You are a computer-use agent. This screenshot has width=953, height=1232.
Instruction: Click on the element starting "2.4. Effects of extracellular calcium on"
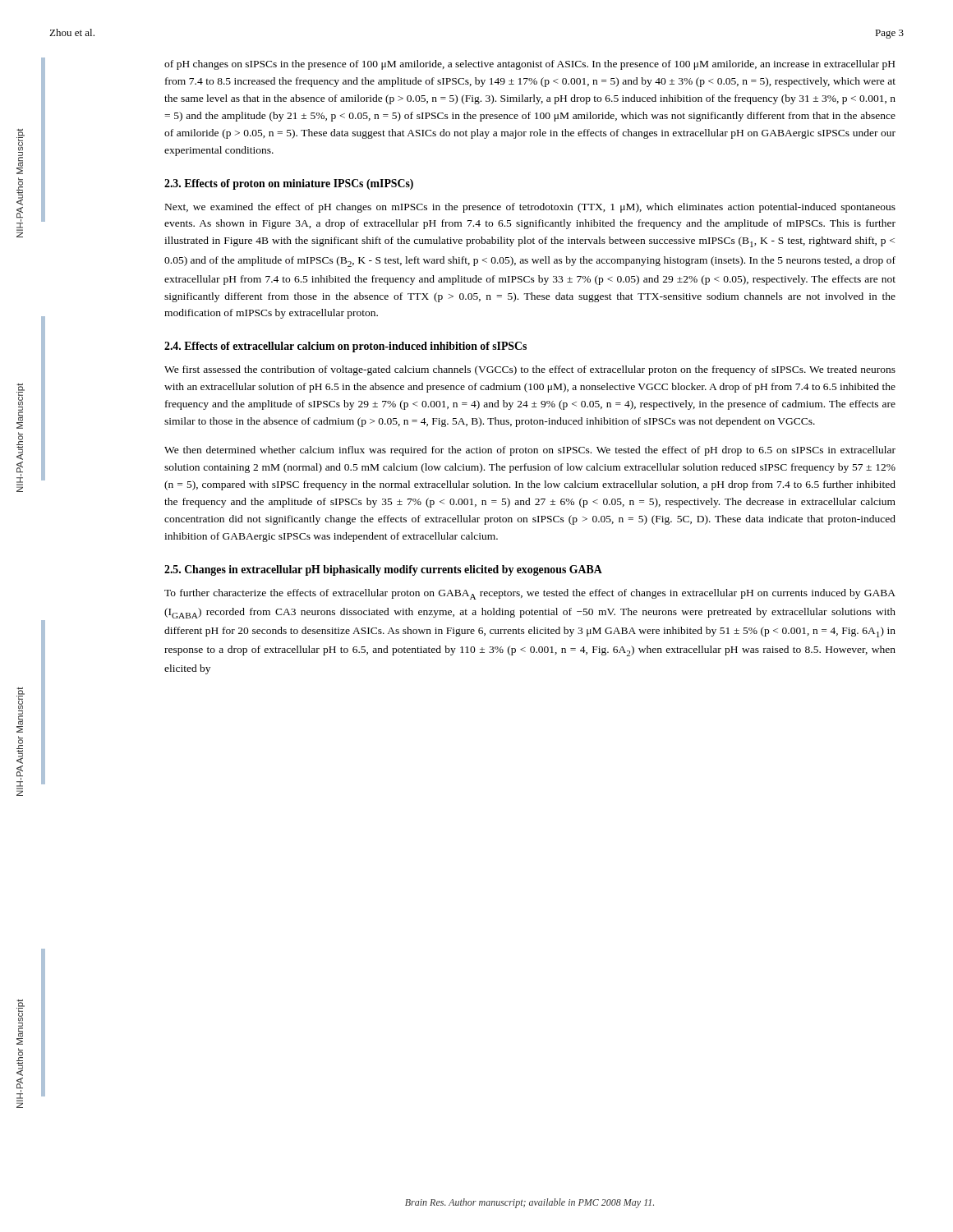[346, 347]
